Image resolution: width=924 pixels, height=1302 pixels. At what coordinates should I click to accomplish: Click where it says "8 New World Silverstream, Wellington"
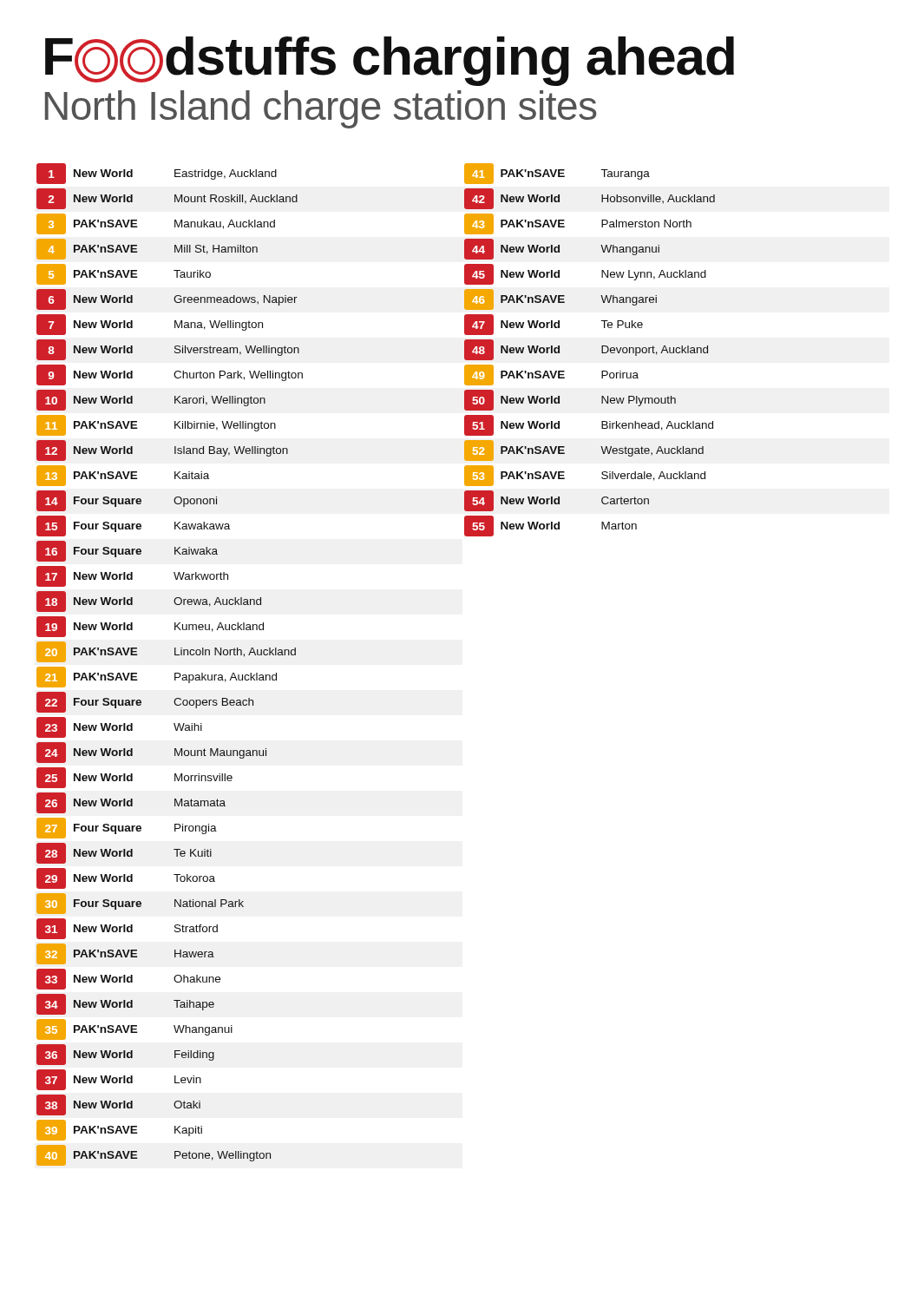click(x=171, y=350)
